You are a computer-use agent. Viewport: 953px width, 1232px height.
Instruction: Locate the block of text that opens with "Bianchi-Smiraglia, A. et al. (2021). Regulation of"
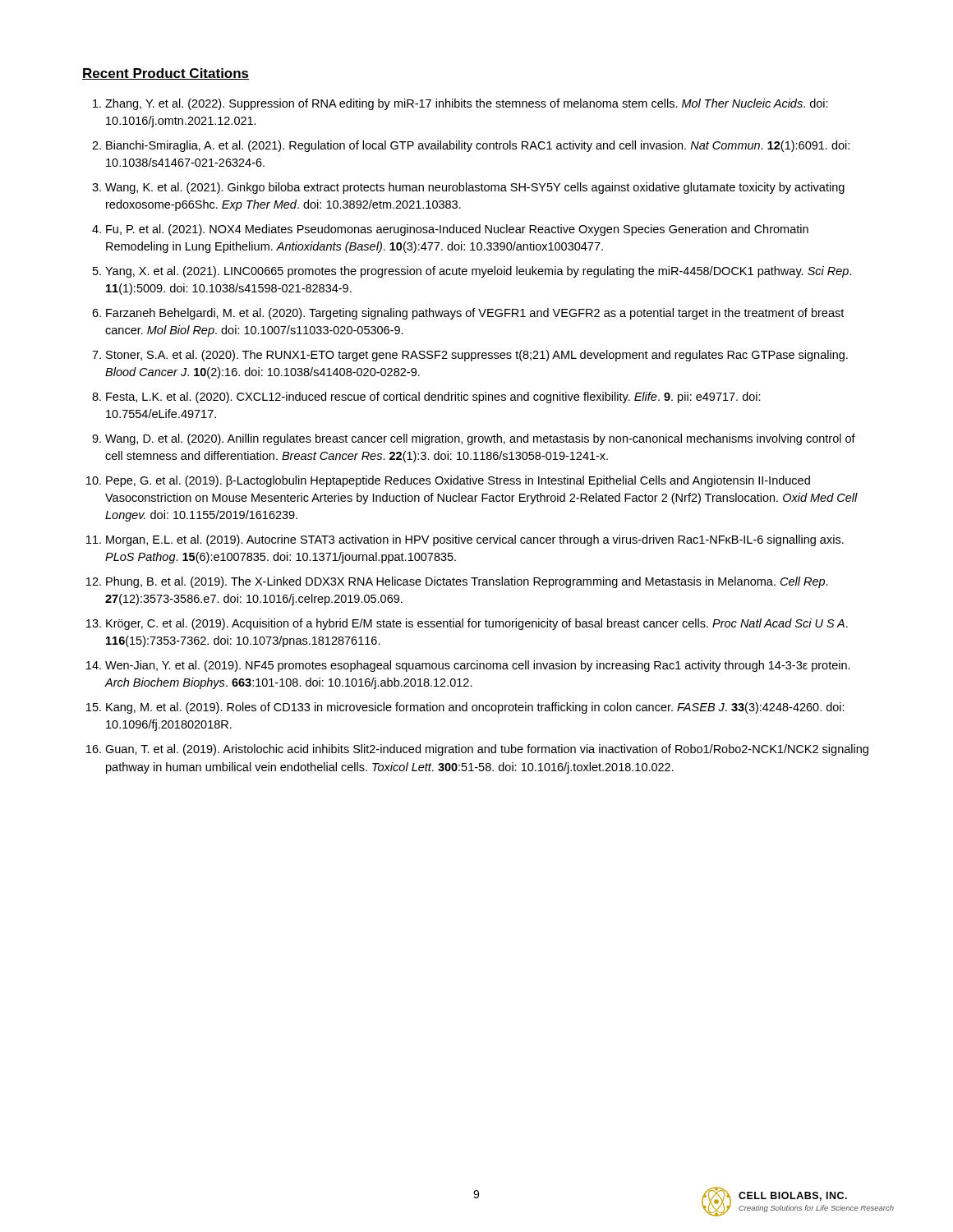click(x=478, y=154)
